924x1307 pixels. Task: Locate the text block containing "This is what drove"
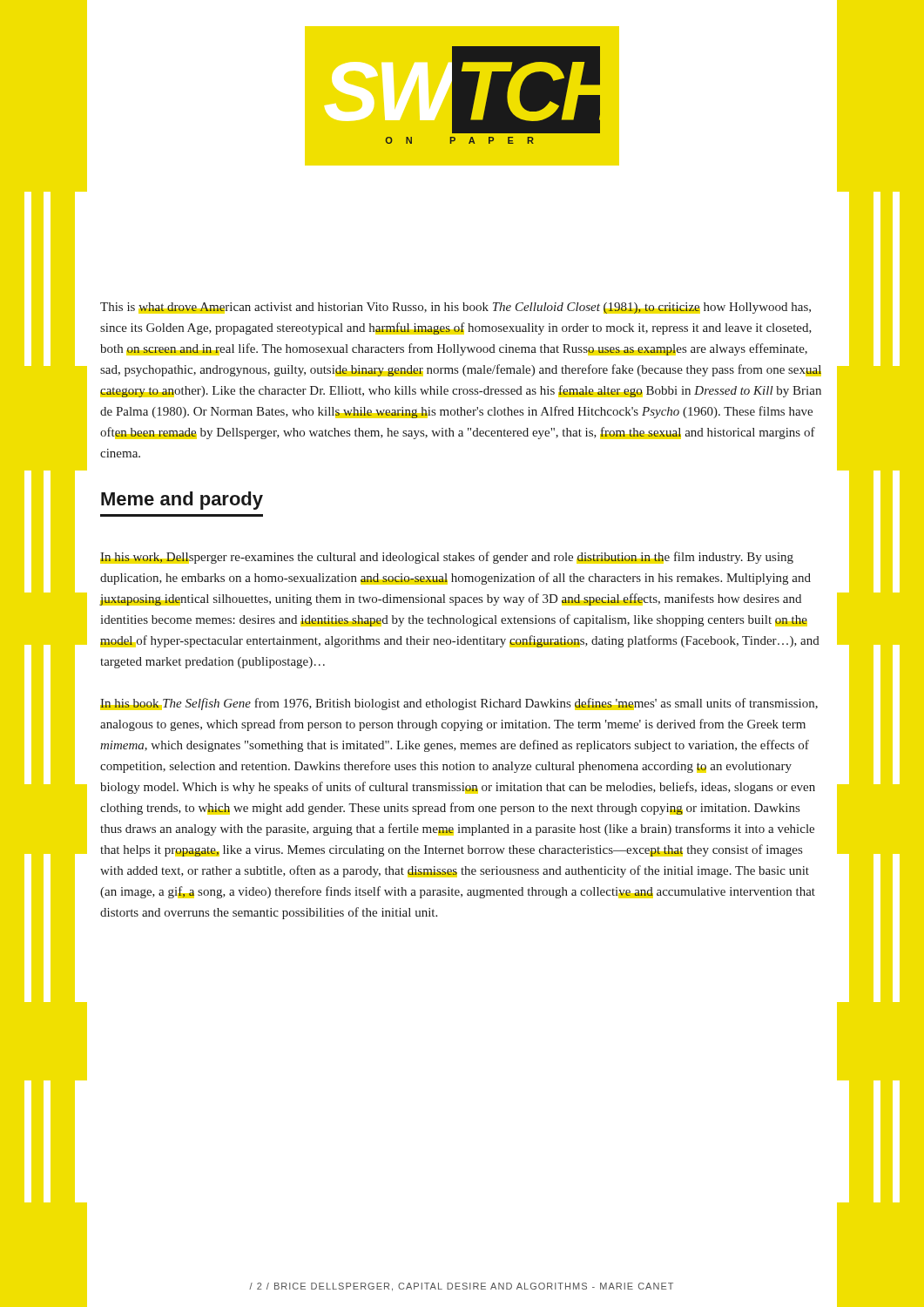461,380
